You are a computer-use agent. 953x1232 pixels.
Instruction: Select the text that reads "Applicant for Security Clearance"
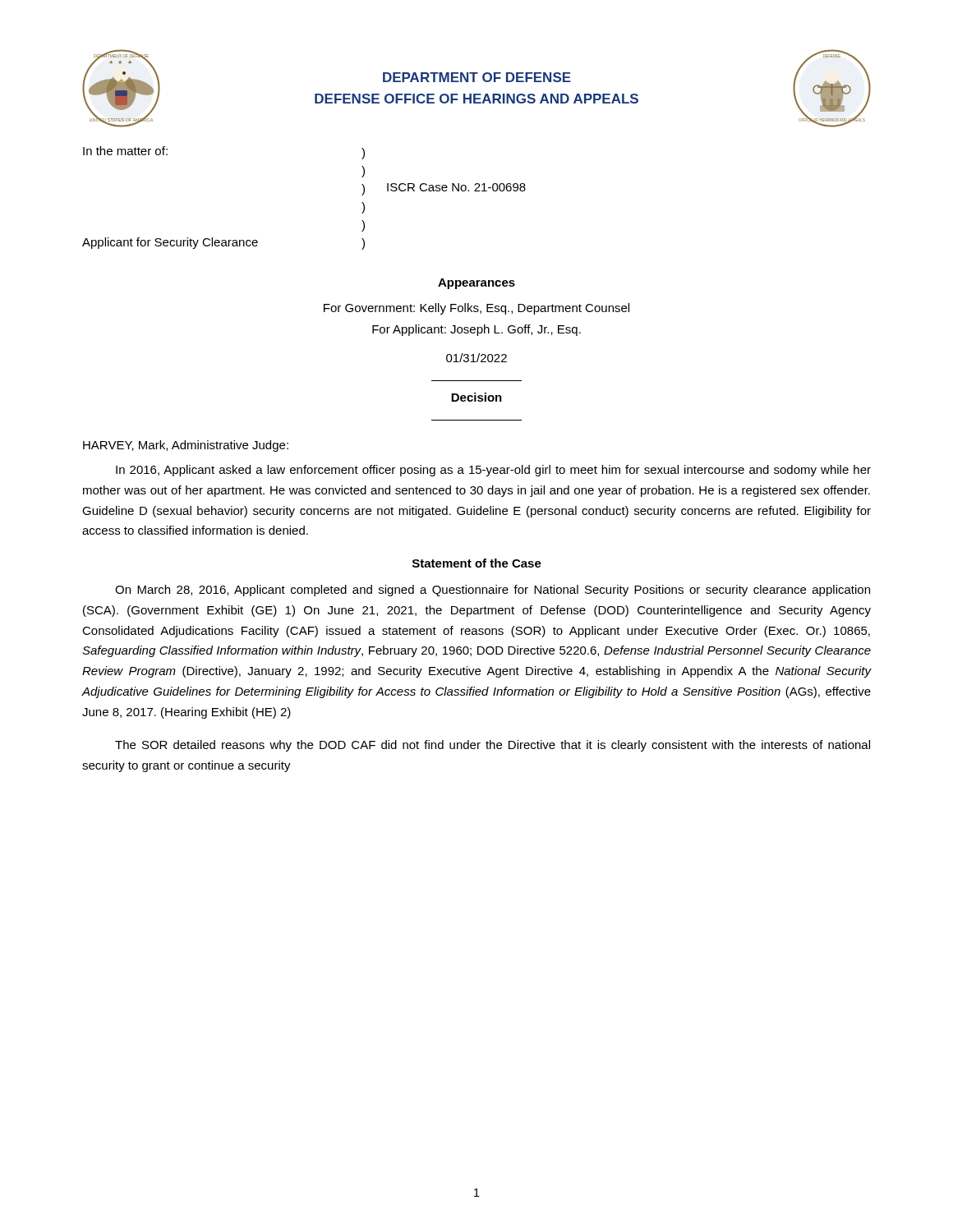click(170, 242)
